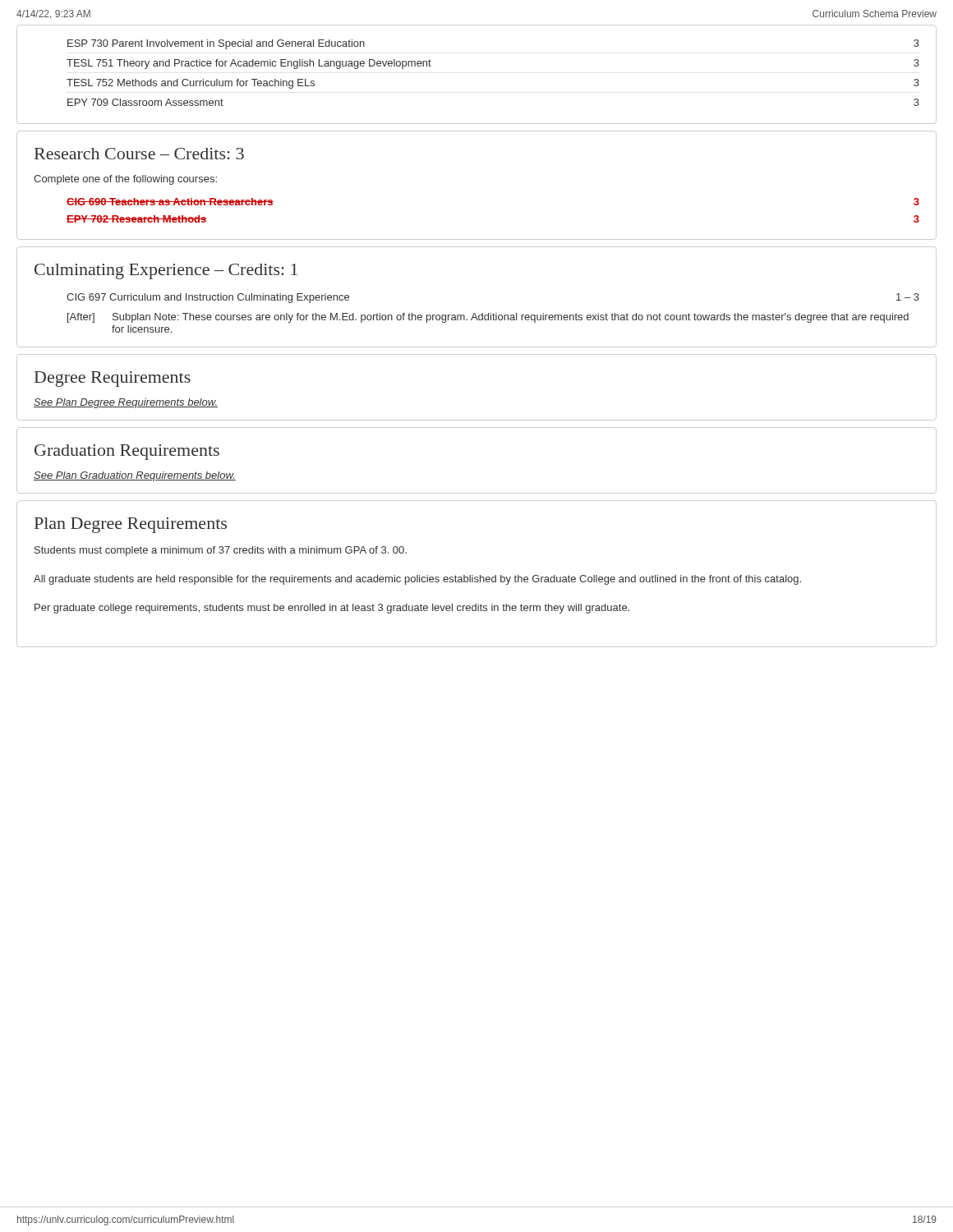Locate the region starting "Research Course – Credits:"
The image size is (953, 1232).
(139, 154)
